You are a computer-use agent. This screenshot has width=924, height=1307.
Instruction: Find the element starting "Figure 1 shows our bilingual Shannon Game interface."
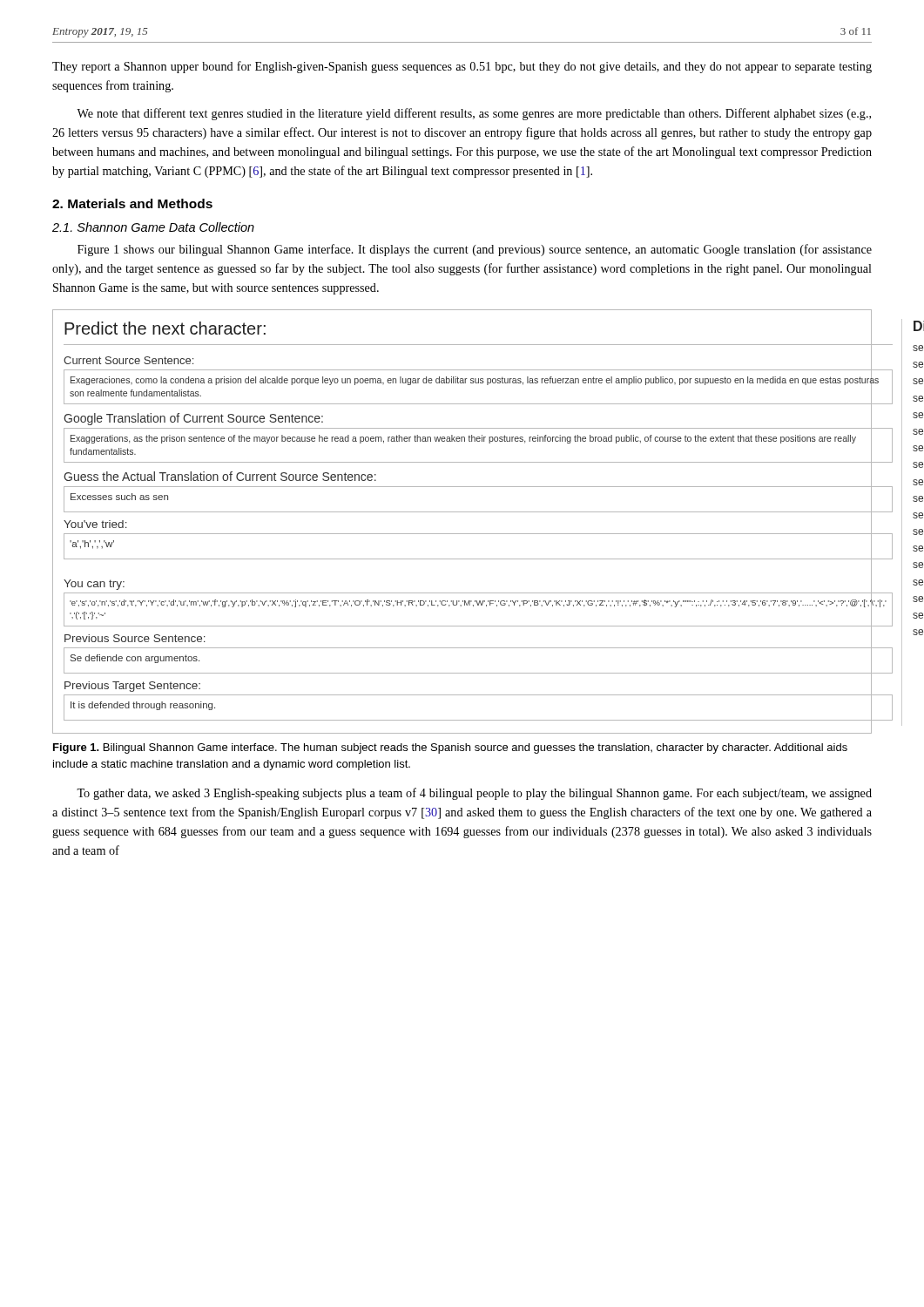[462, 268]
